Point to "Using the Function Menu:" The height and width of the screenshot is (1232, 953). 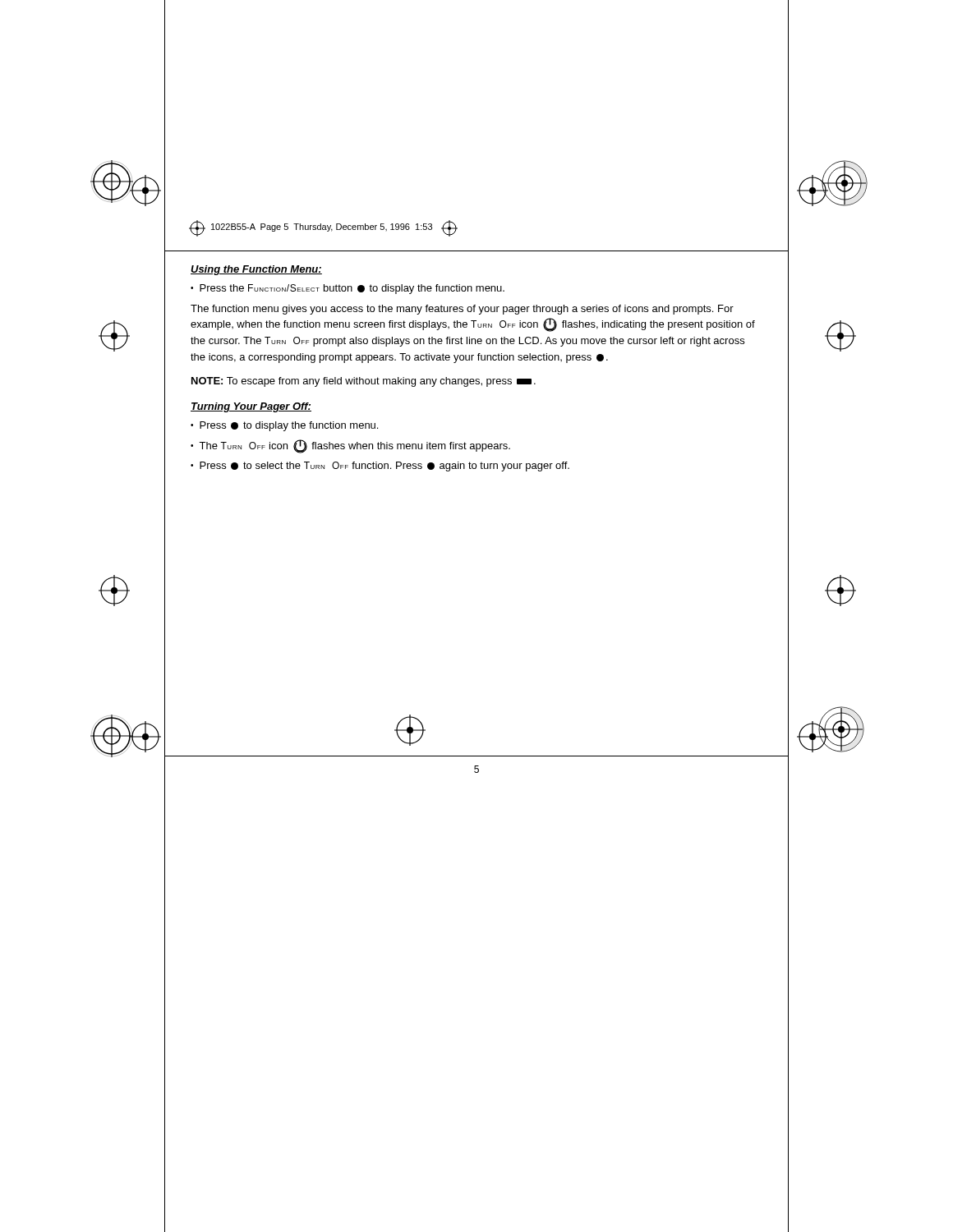tap(256, 269)
